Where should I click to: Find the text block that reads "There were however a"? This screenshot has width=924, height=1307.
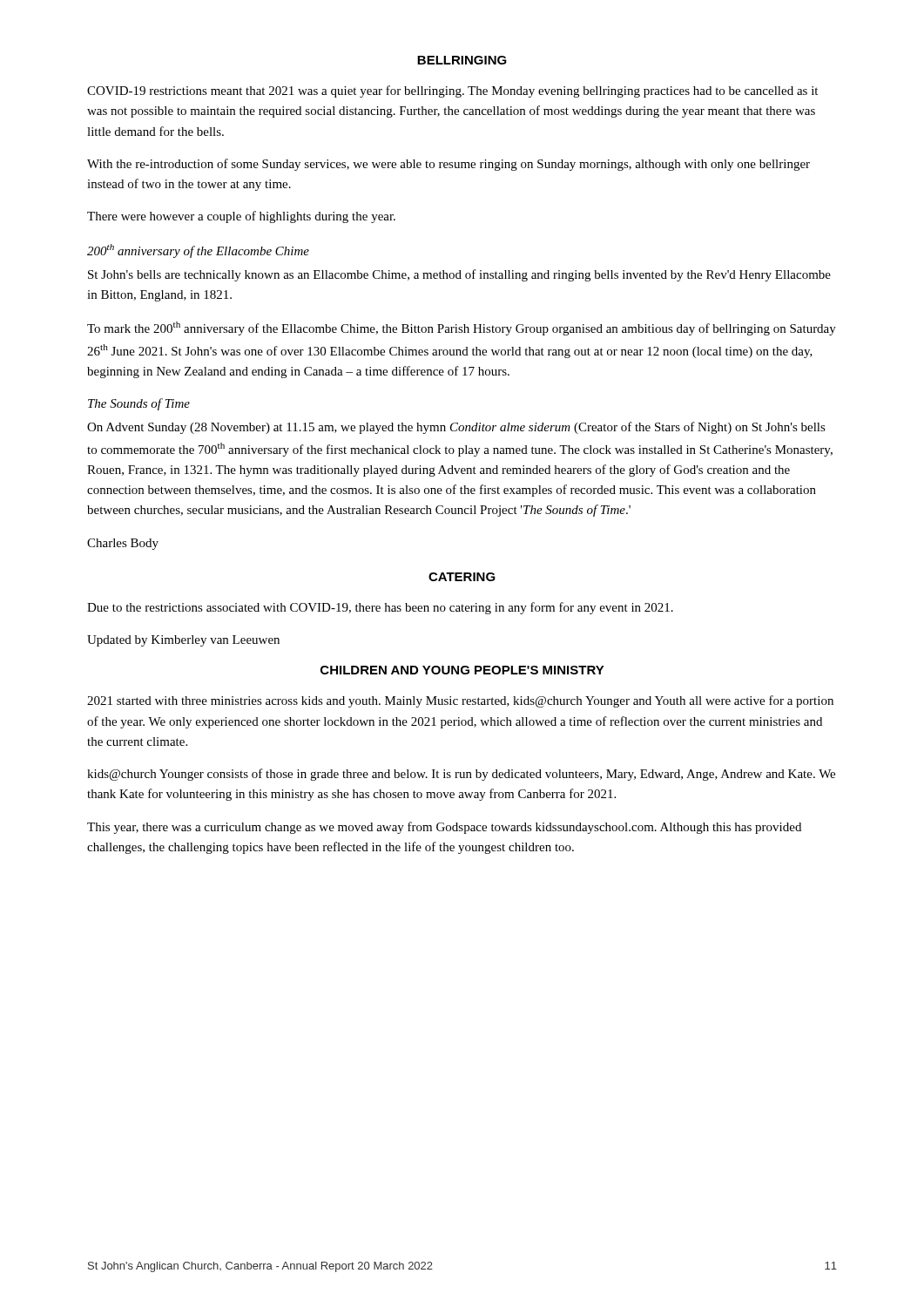(242, 216)
